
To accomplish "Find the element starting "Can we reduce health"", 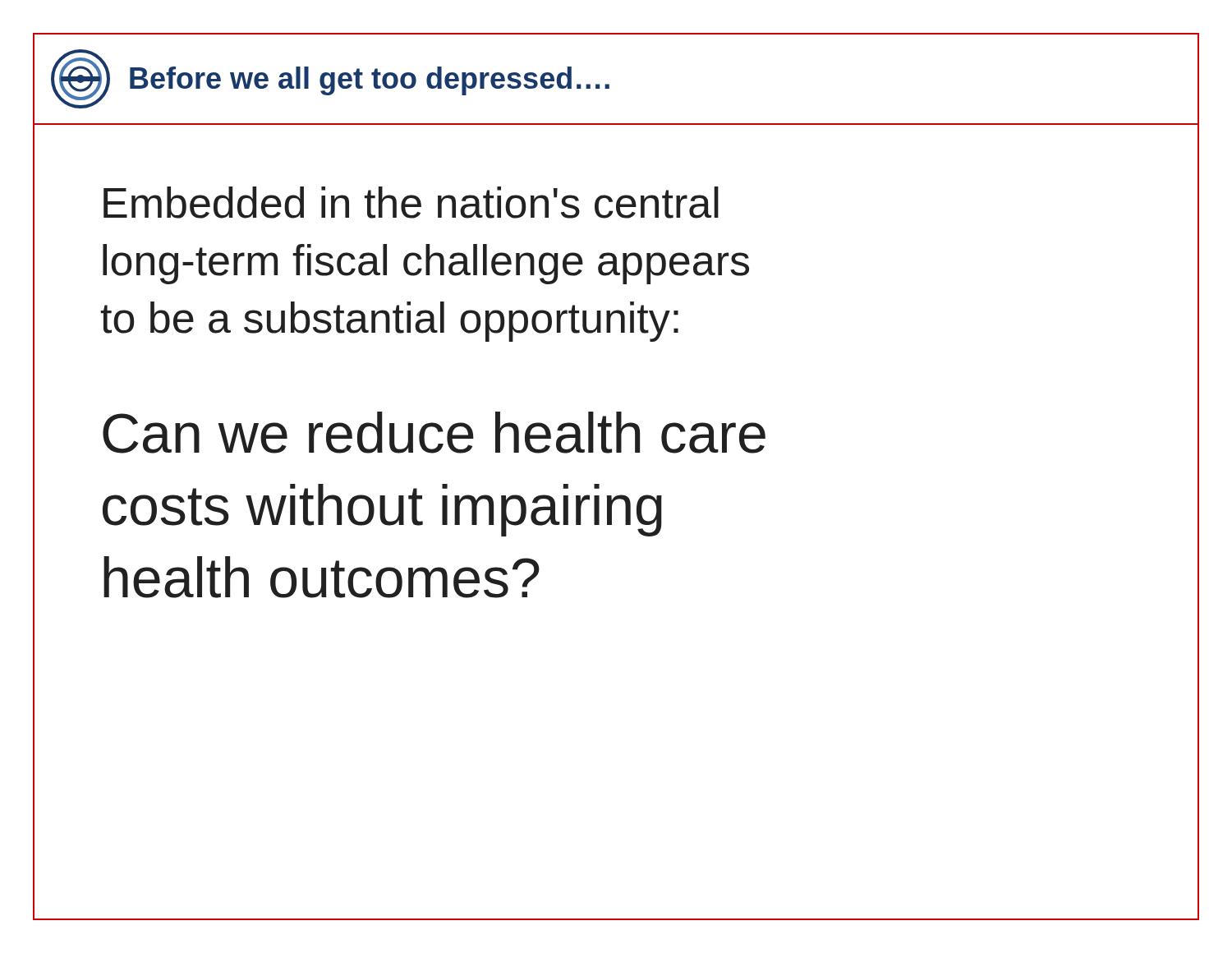I will 434,505.
